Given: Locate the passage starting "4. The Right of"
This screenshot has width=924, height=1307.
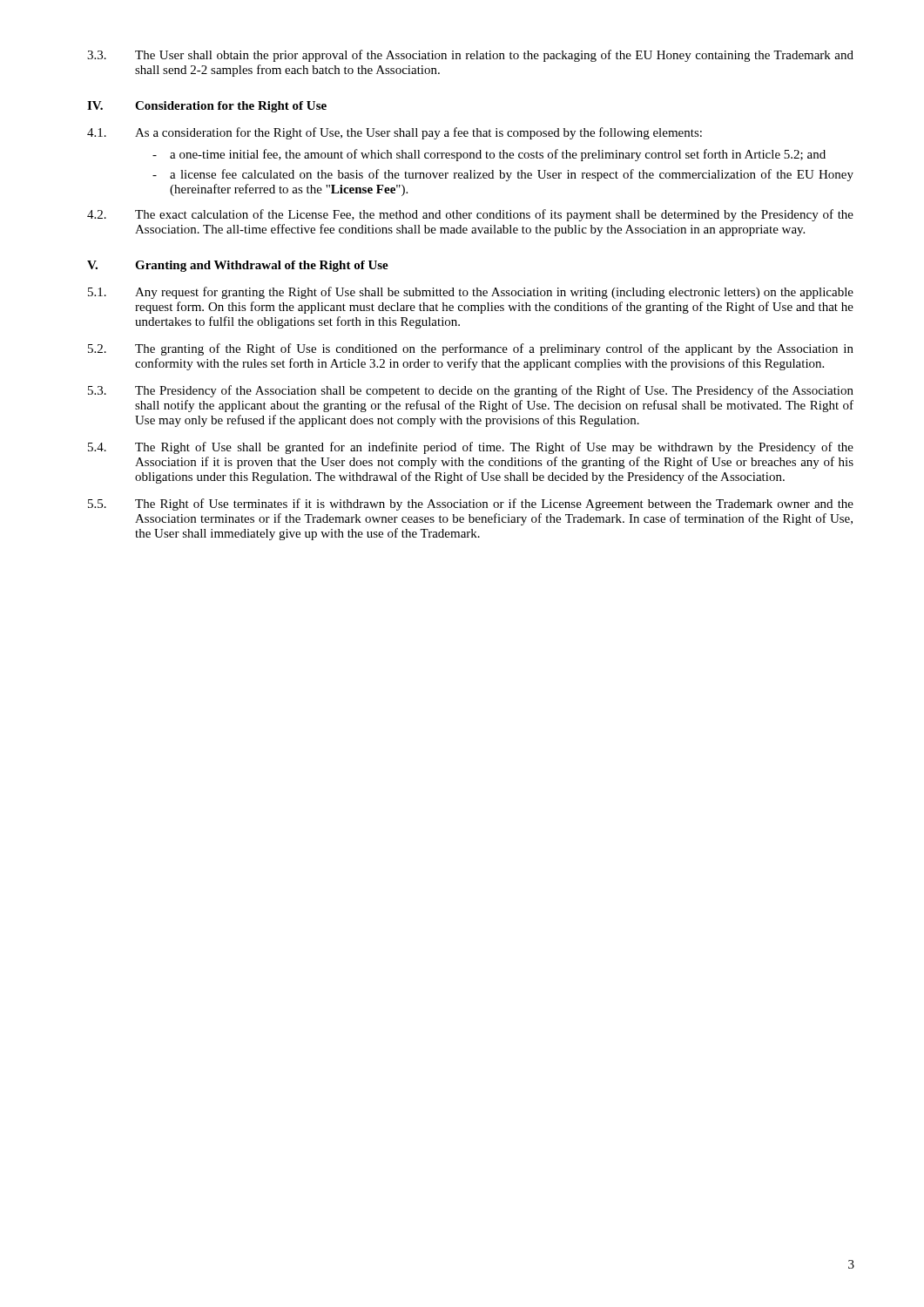Looking at the screenshot, I should pos(470,462).
